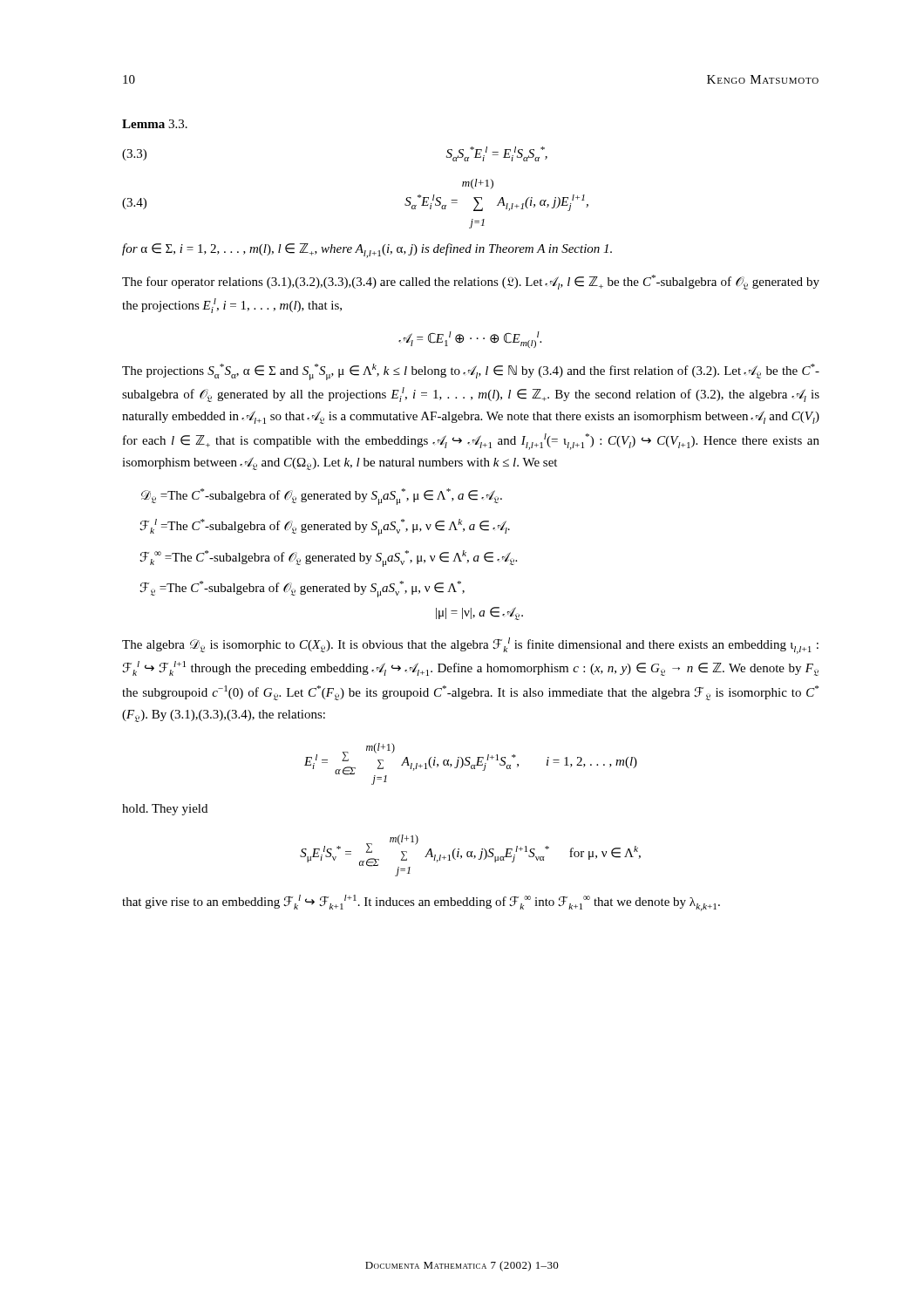
Task: Locate the text block that reads "The algebra 𝒟𝔏 is isomorphic to"
Action: click(471, 679)
